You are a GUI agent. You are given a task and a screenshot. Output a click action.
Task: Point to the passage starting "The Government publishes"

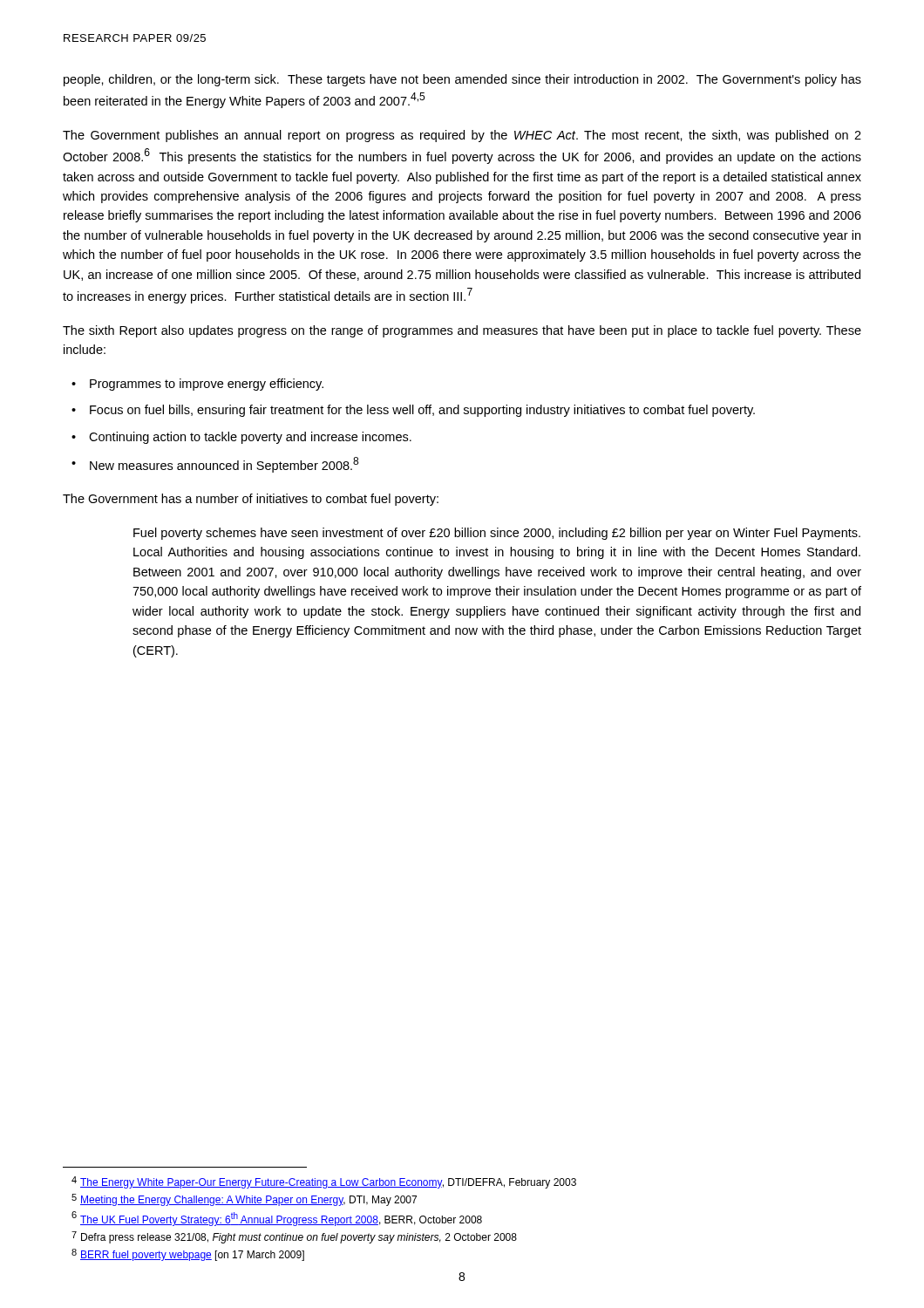click(x=462, y=216)
